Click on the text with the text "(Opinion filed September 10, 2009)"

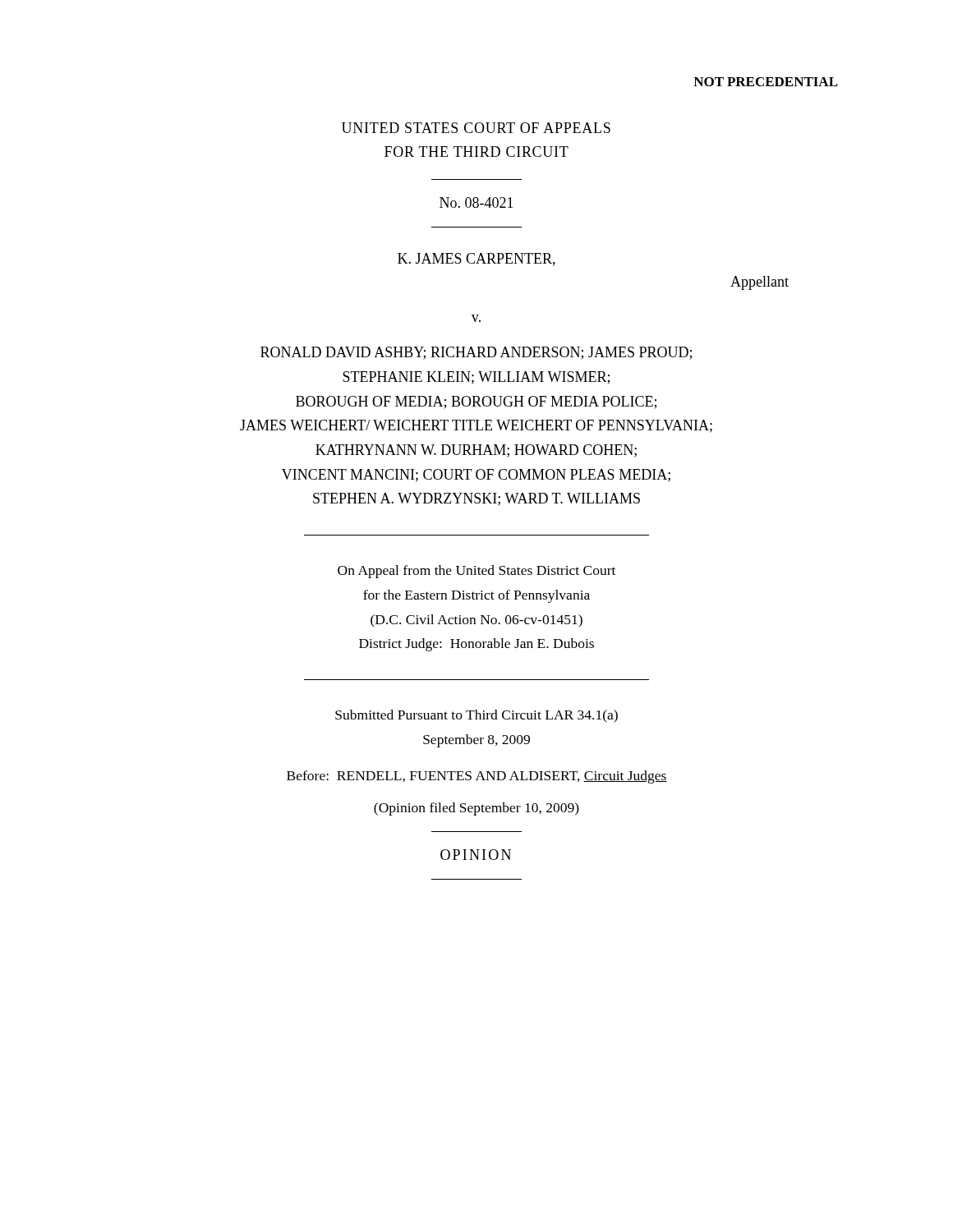pyautogui.click(x=476, y=807)
